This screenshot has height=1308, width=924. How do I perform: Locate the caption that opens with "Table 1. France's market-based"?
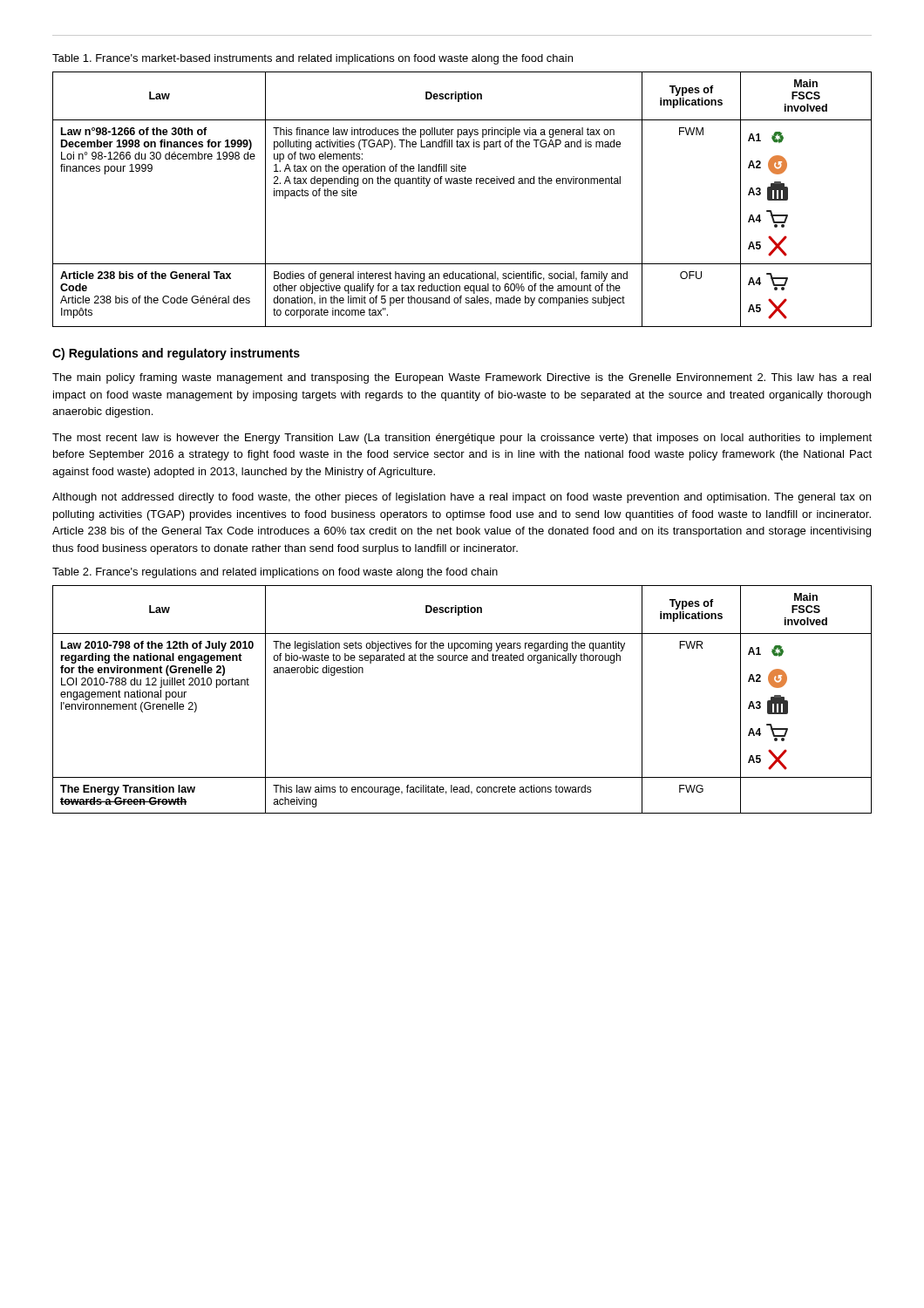tap(313, 58)
